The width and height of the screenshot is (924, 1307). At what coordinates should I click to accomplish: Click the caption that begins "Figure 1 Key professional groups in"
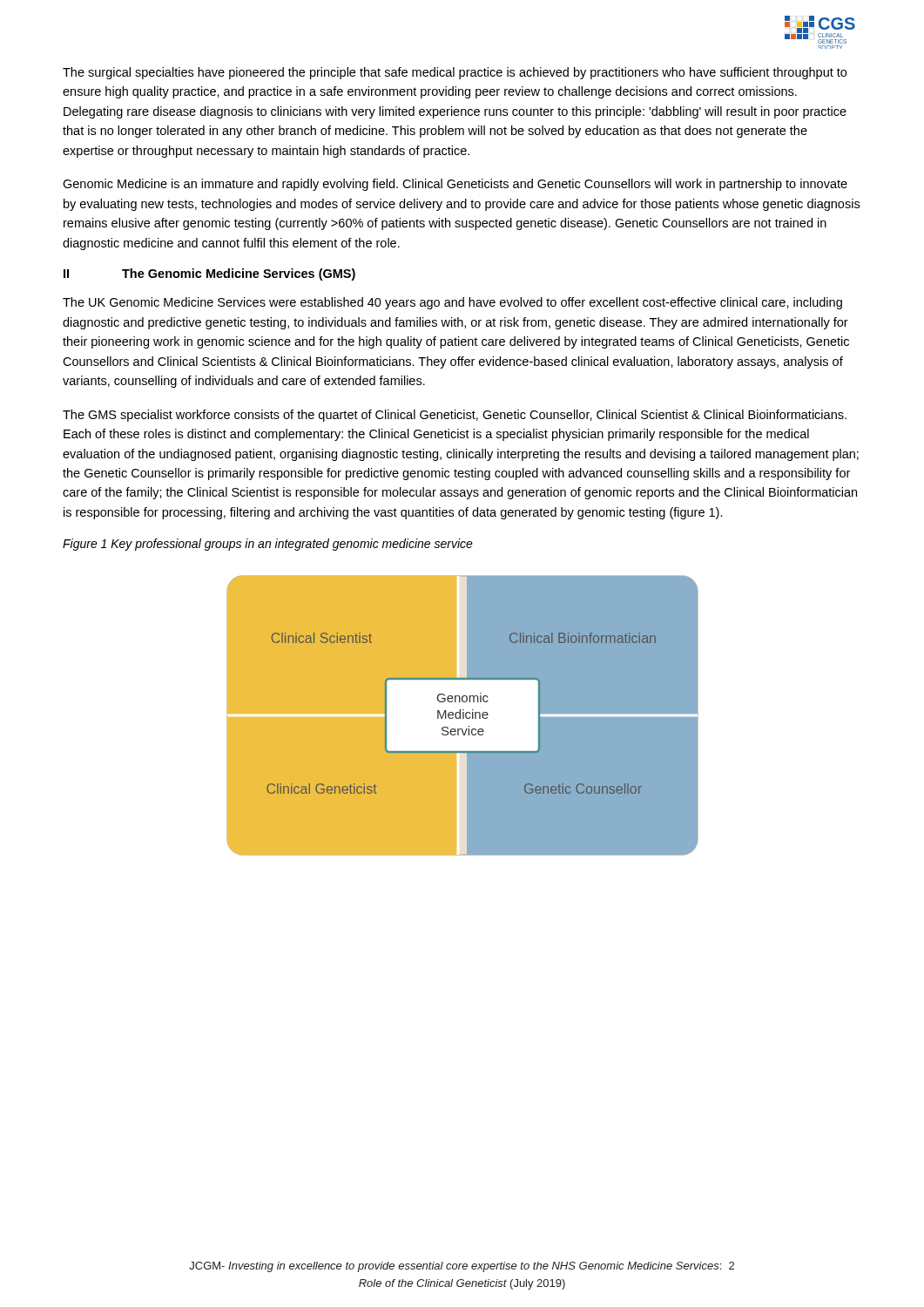[x=268, y=544]
